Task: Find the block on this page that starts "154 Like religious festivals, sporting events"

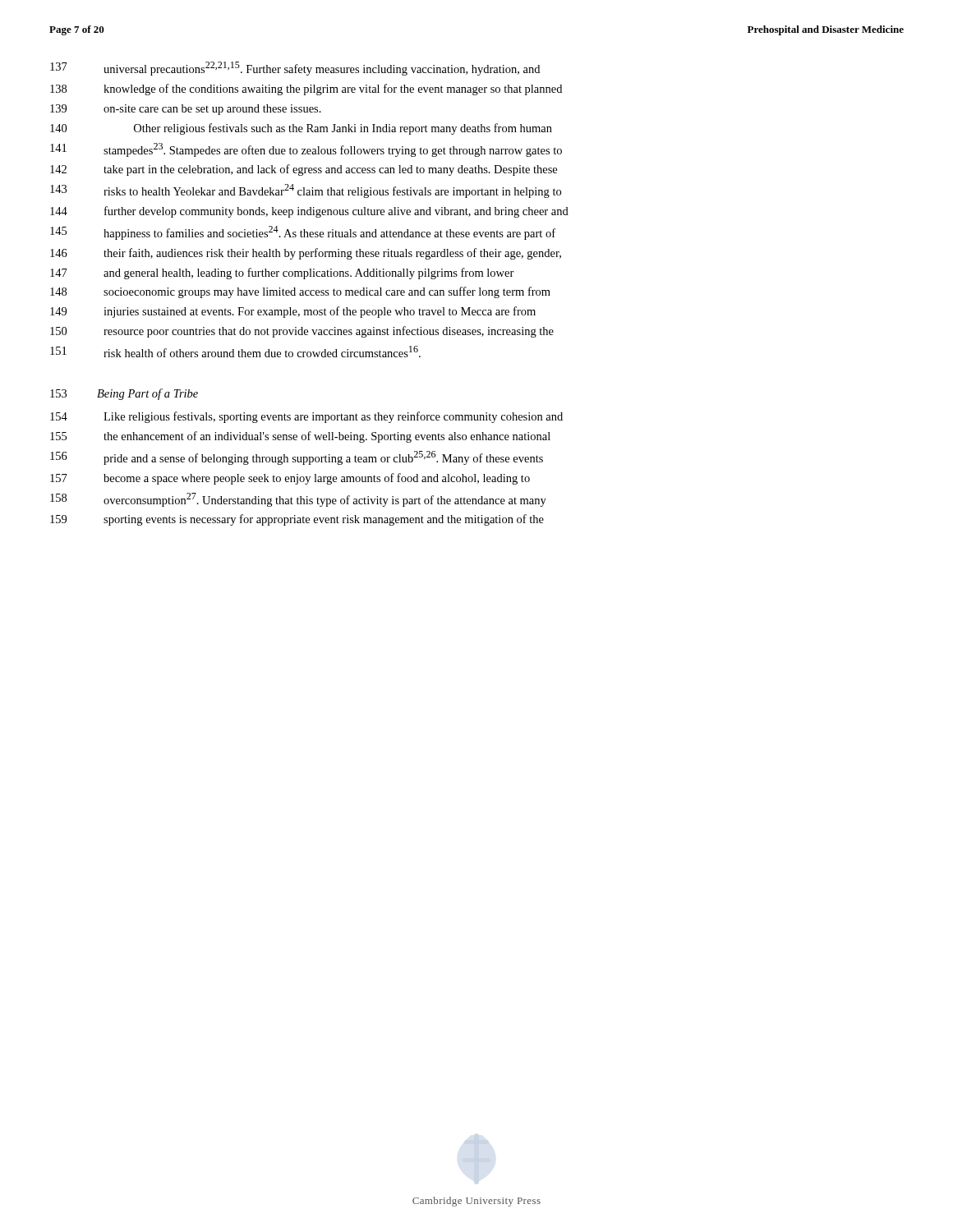Action: tap(476, 417)
